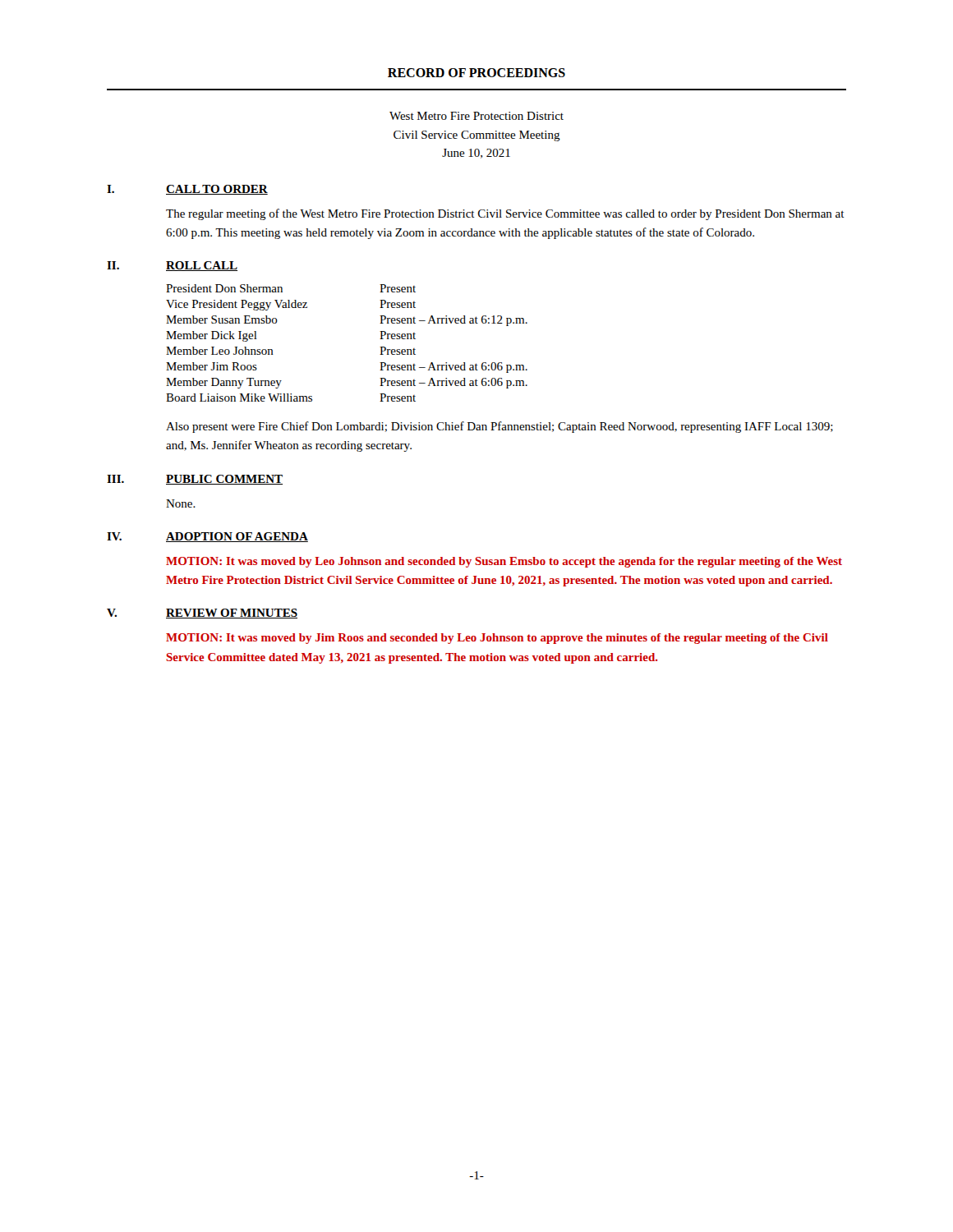Find "PUBLIC COMMENT" on this page
Viewport: 953px width, 1232px height.
coord(224,478)
